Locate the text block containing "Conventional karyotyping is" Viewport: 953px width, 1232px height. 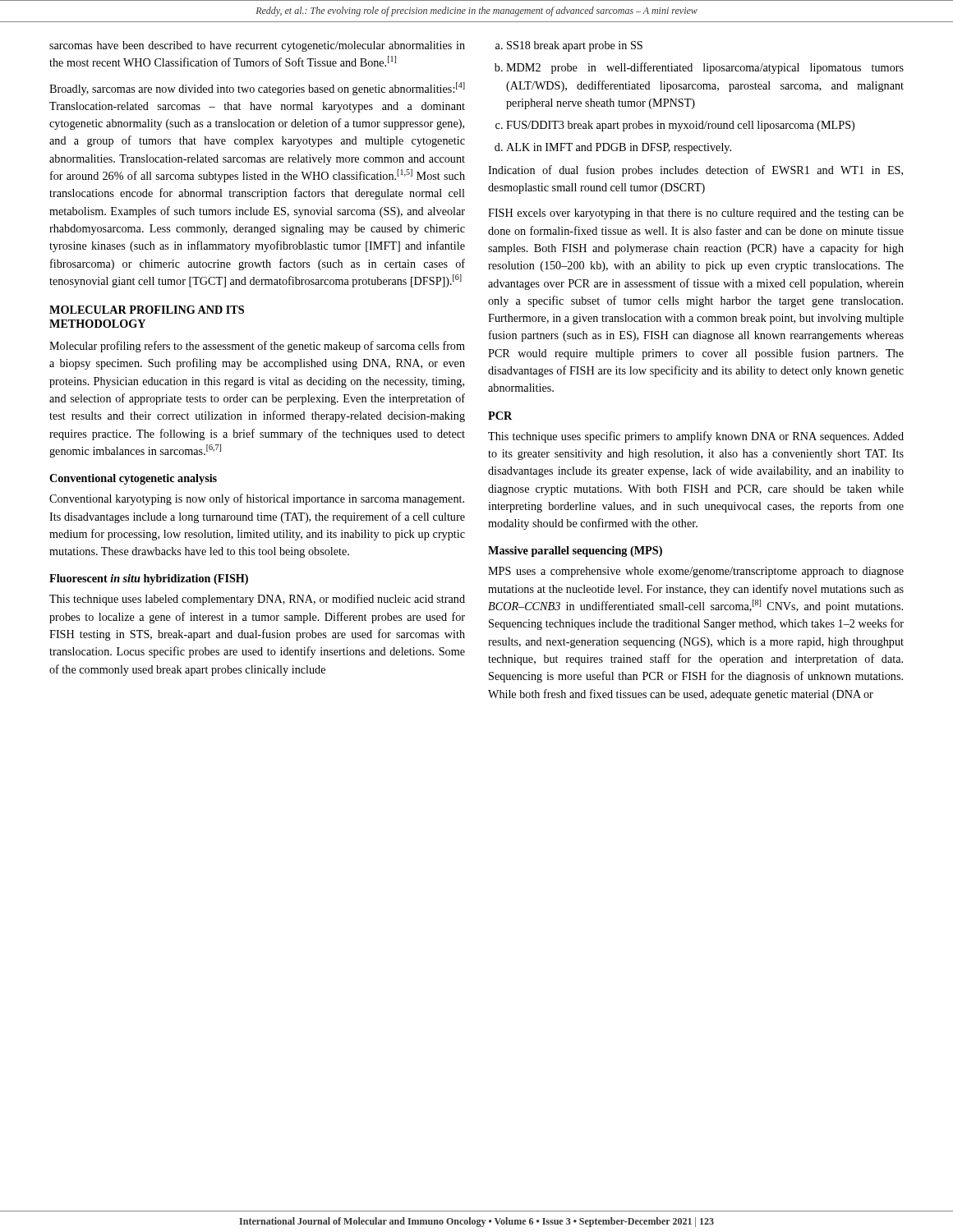coord(257,526)
